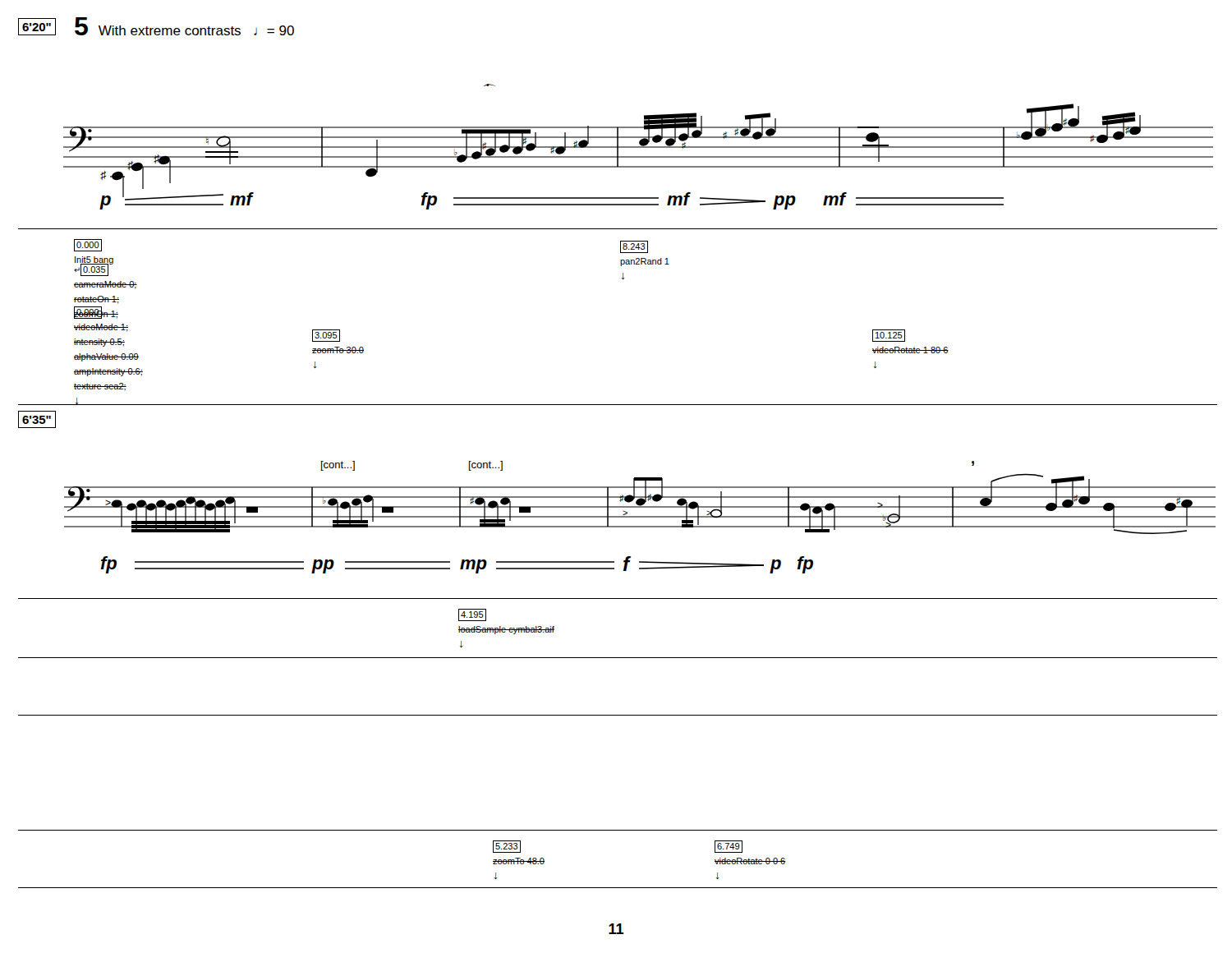Locate the block starting "195 loadSample cymbal3.aif ↓"

[x=506, y=629]
